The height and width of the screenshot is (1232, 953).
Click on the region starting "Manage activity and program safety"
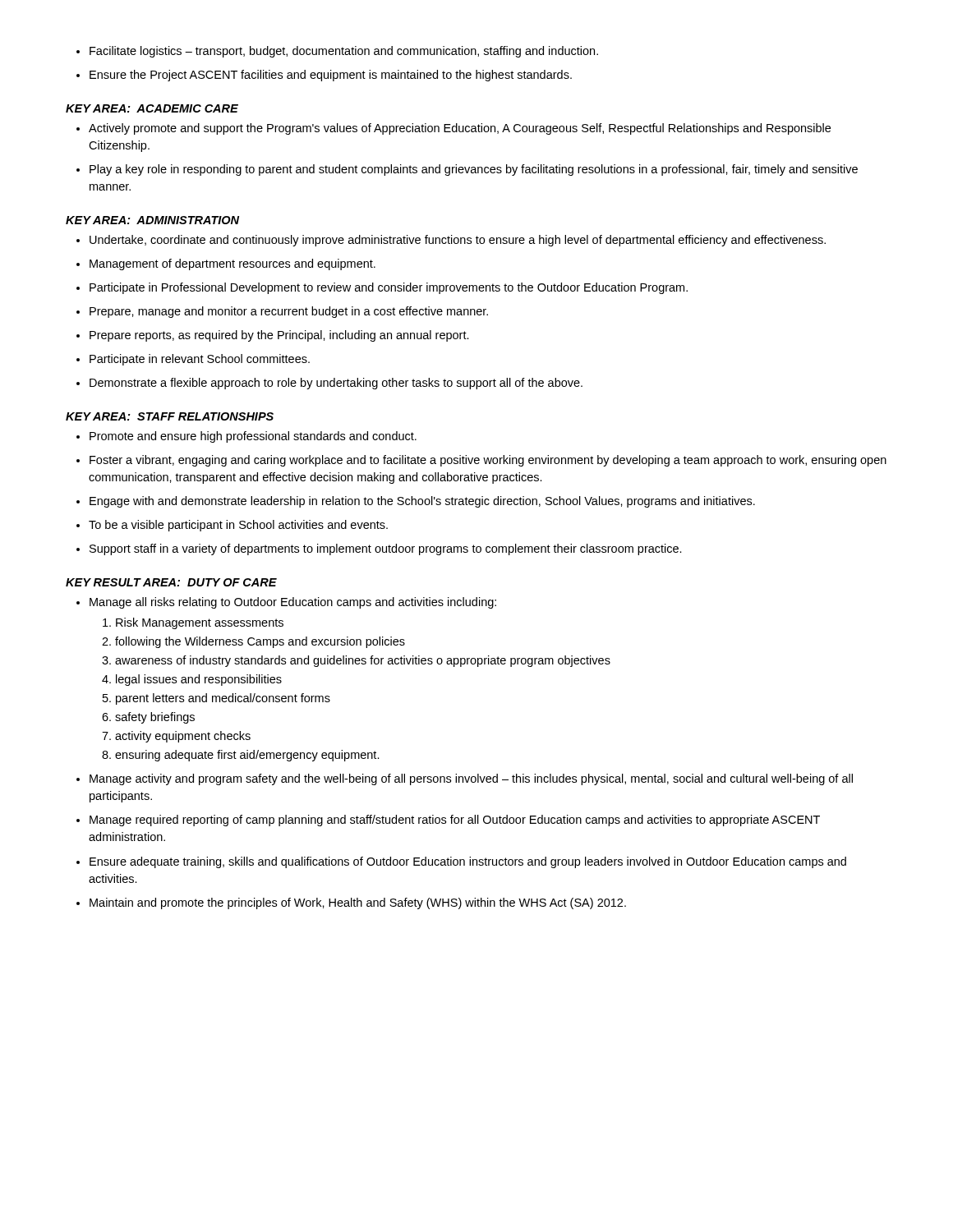476,788
